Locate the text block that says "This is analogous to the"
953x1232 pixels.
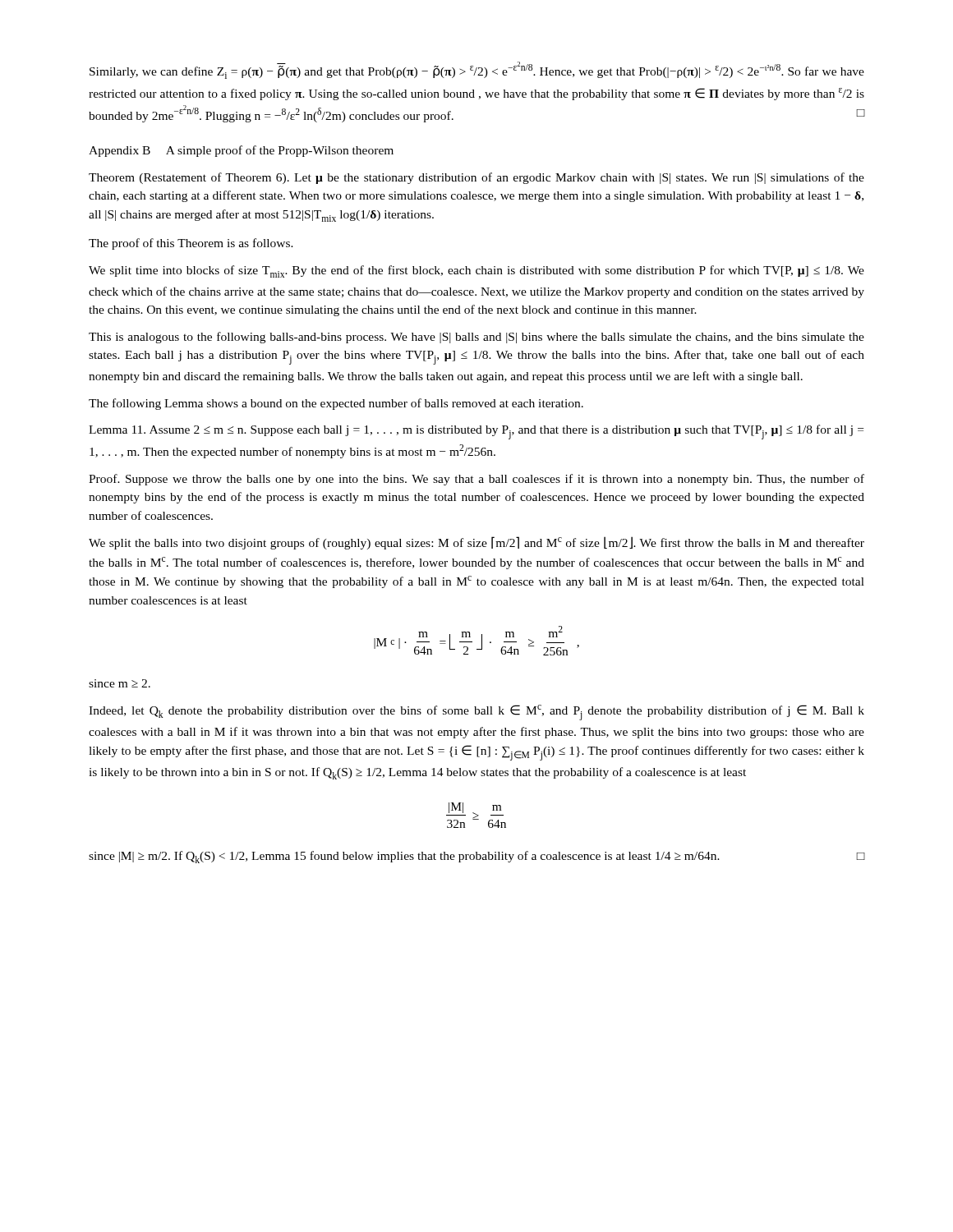point(476,356)
